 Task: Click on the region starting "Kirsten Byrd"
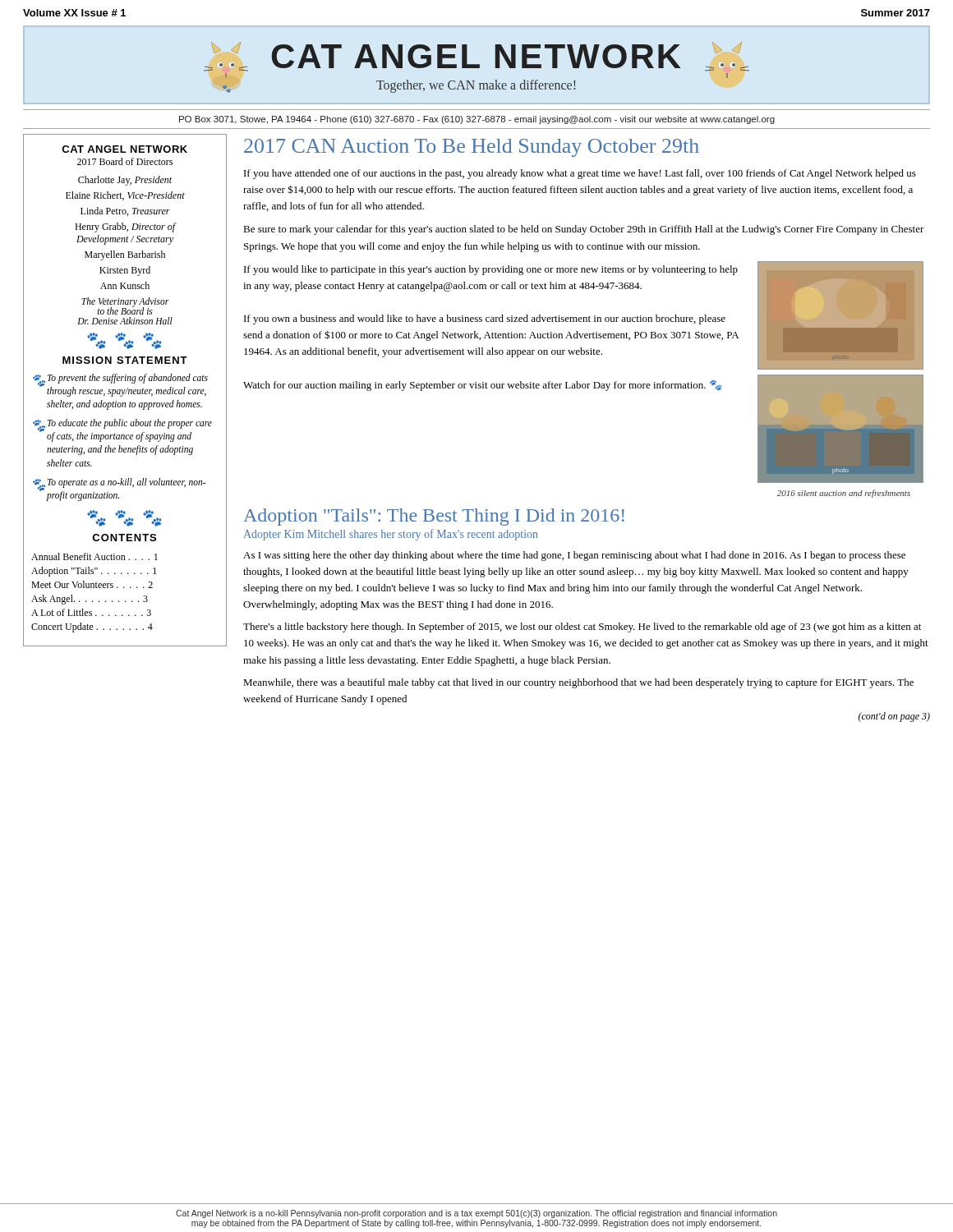tap(125, 270)
